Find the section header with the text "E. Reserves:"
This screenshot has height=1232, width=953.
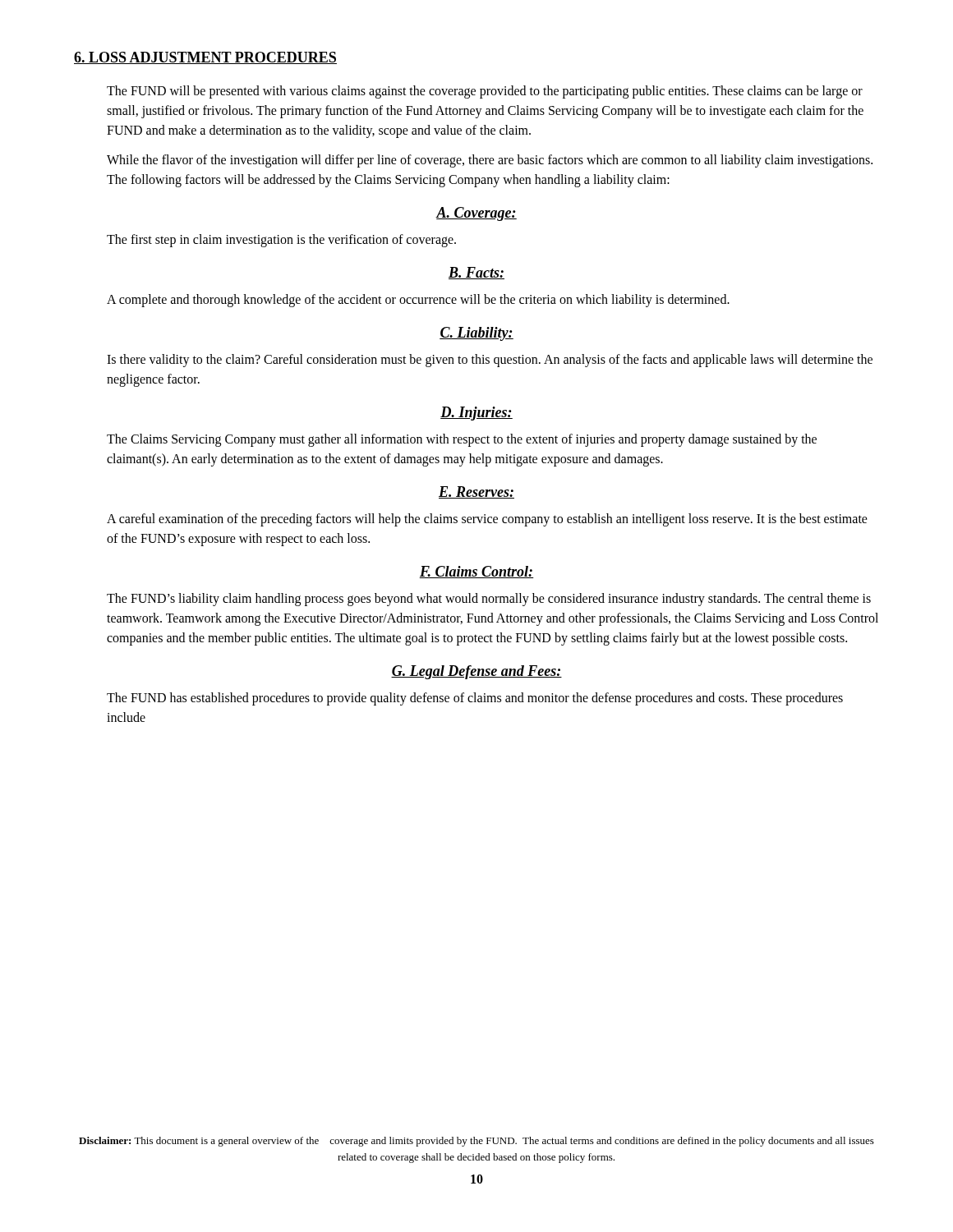pos(476,492)
